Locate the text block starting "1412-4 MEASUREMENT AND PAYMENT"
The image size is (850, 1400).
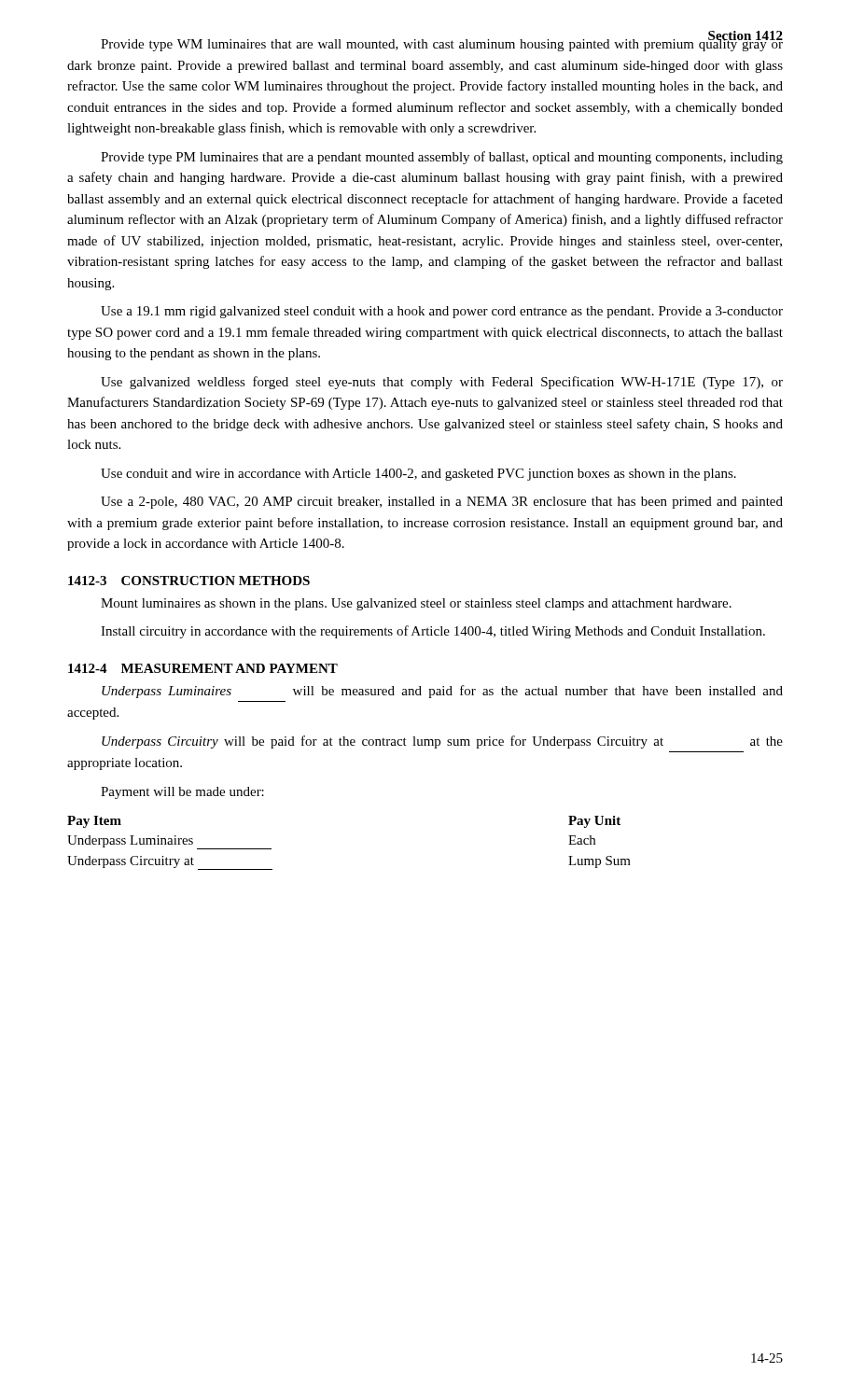click(202, 668)
